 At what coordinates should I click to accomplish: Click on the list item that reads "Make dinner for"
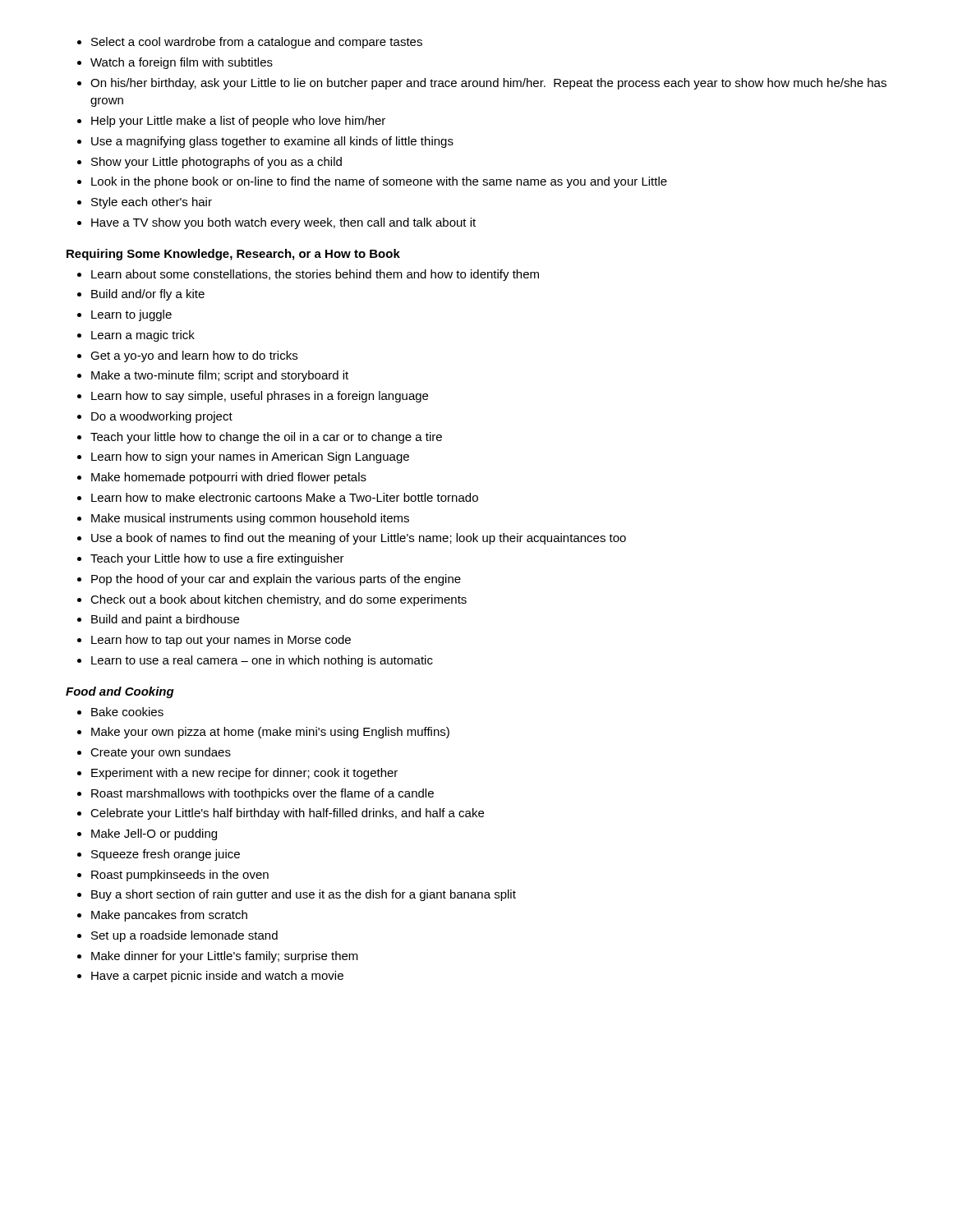(x=225, y=957)
